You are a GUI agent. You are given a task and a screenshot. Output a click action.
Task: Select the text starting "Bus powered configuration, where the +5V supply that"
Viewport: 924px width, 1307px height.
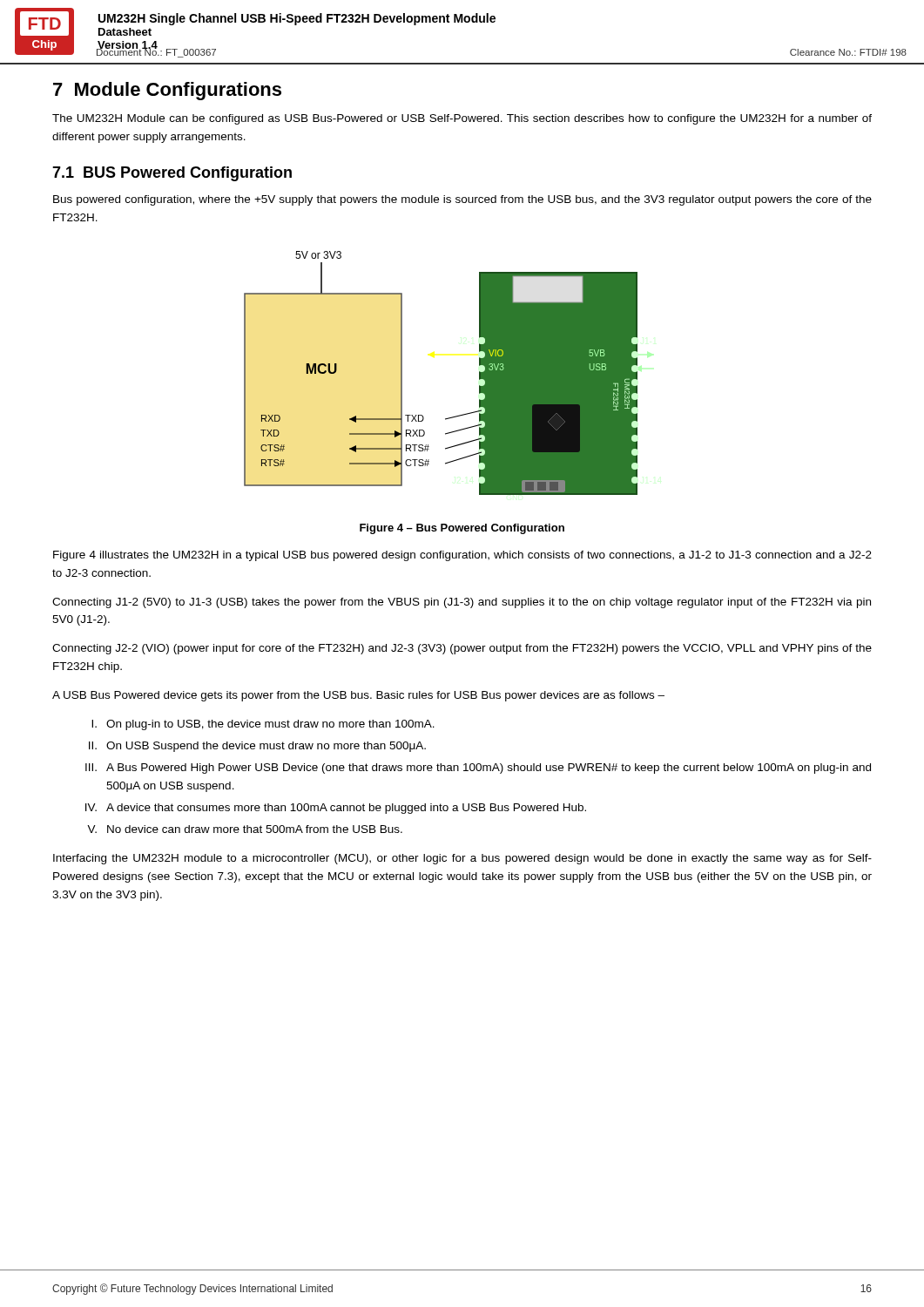pos(462,209)
